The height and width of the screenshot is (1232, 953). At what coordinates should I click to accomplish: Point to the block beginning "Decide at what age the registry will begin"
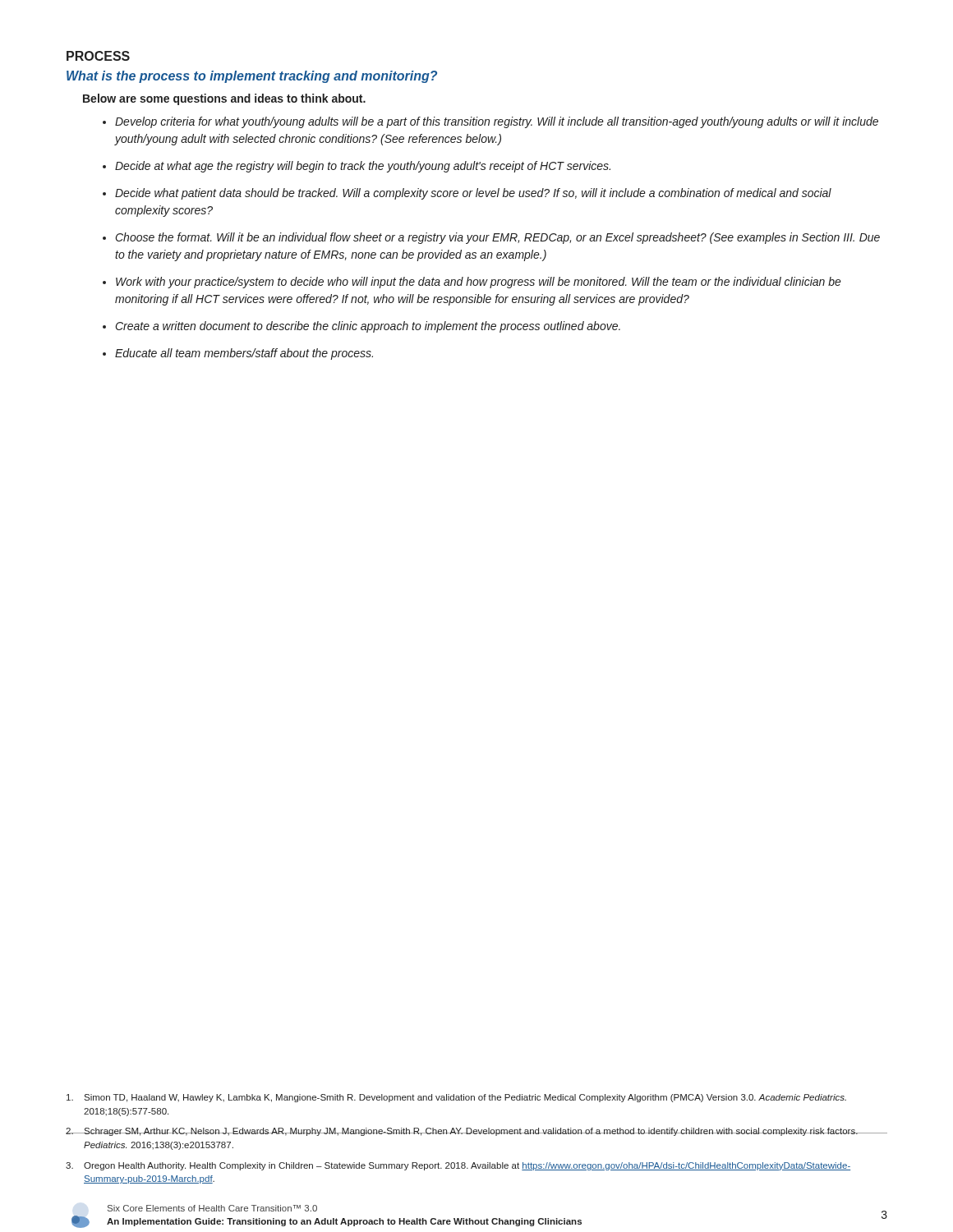364,166
